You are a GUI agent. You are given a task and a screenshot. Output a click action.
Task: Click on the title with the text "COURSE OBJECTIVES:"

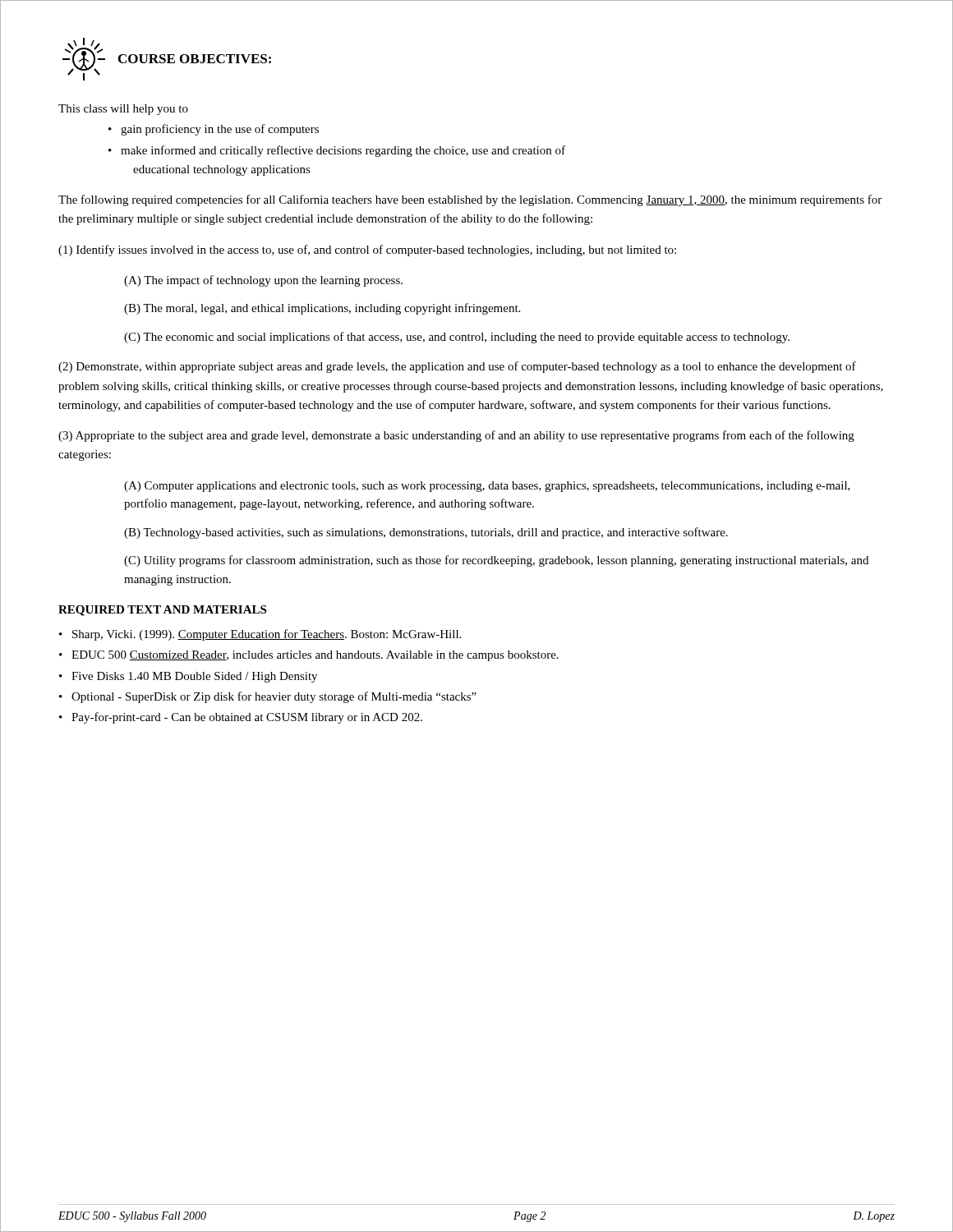click(165, 59)
